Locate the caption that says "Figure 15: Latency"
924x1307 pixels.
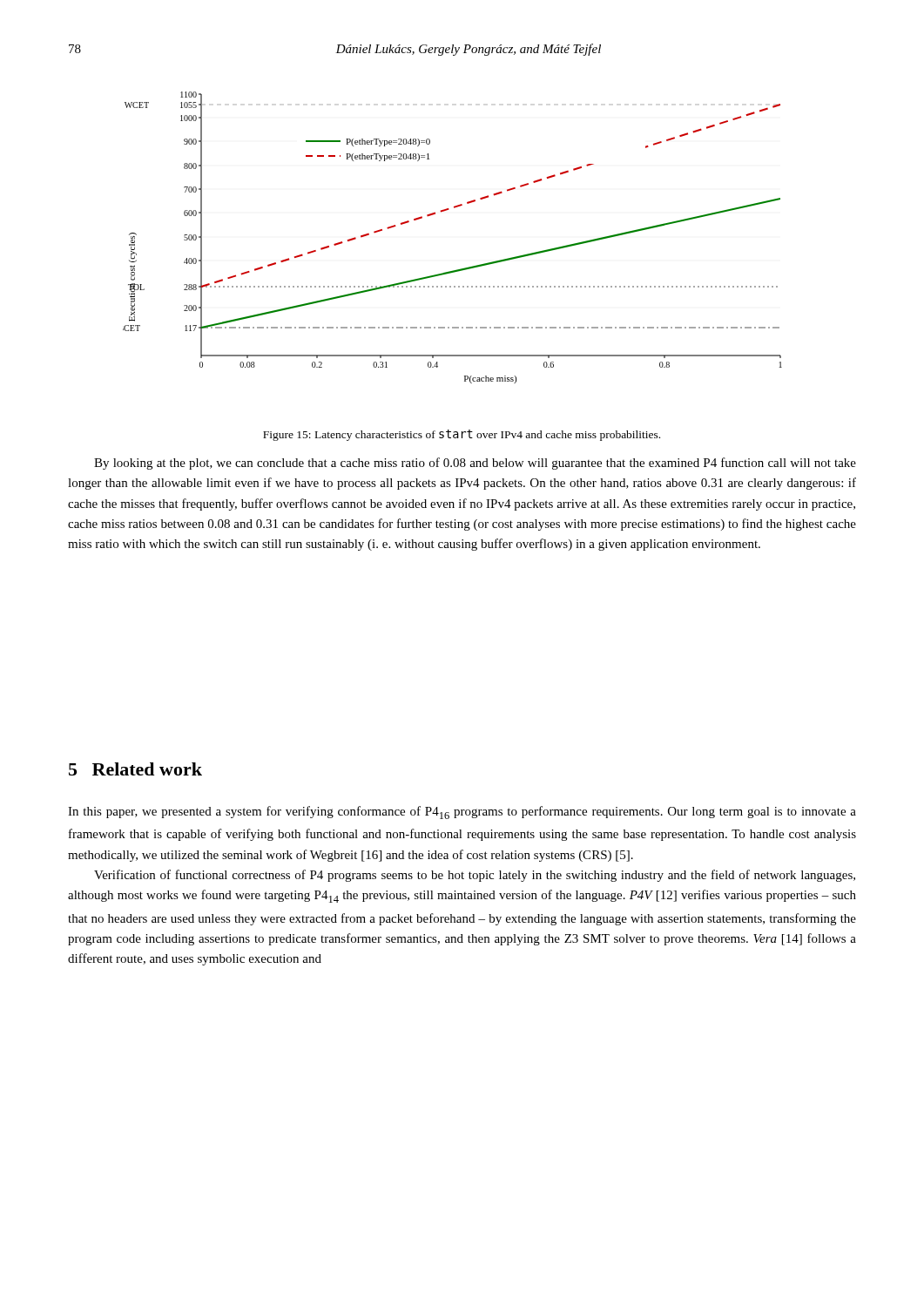click(x=462, y=434)
